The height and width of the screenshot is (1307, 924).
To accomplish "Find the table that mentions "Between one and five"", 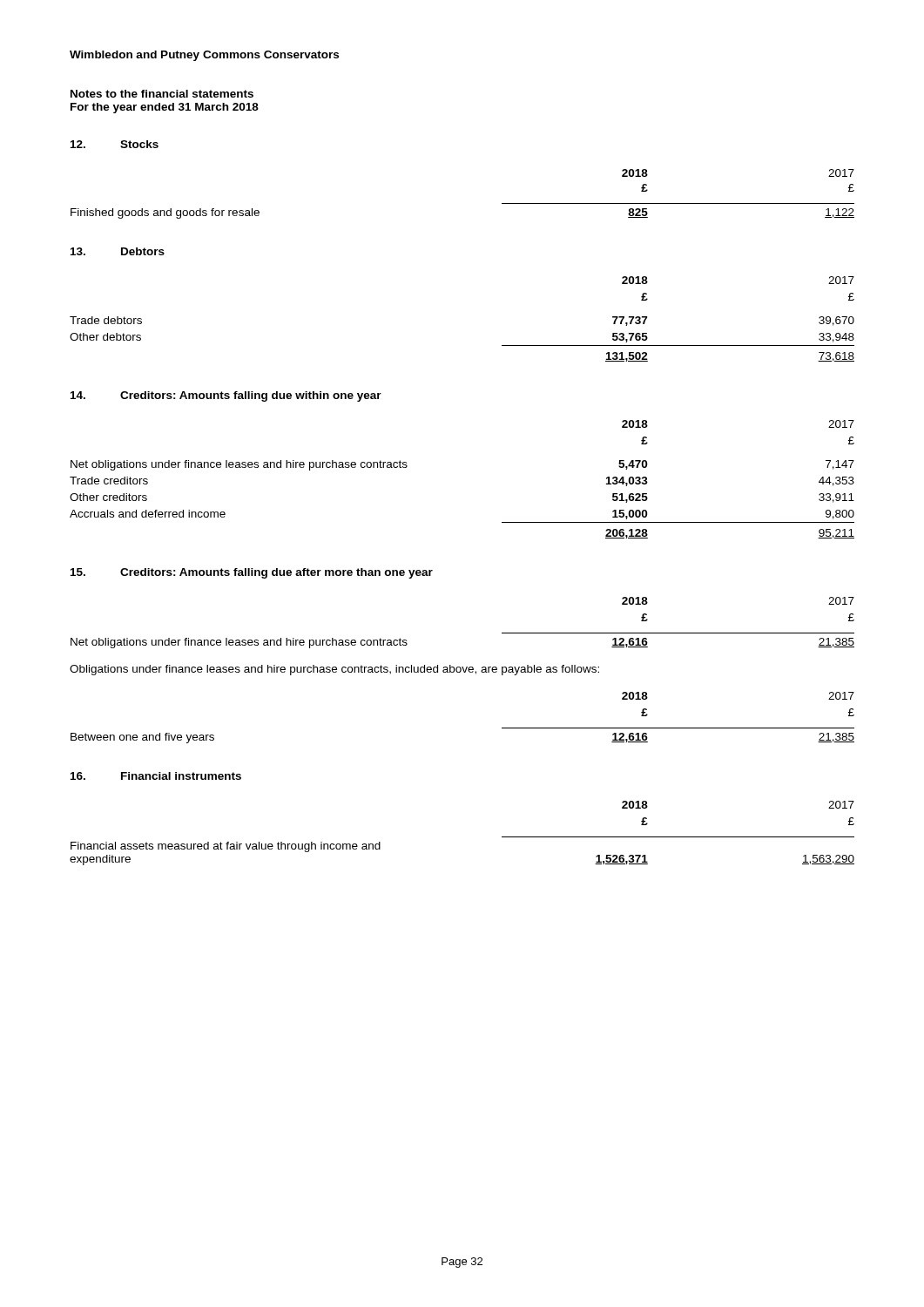I will coord(462,716).
